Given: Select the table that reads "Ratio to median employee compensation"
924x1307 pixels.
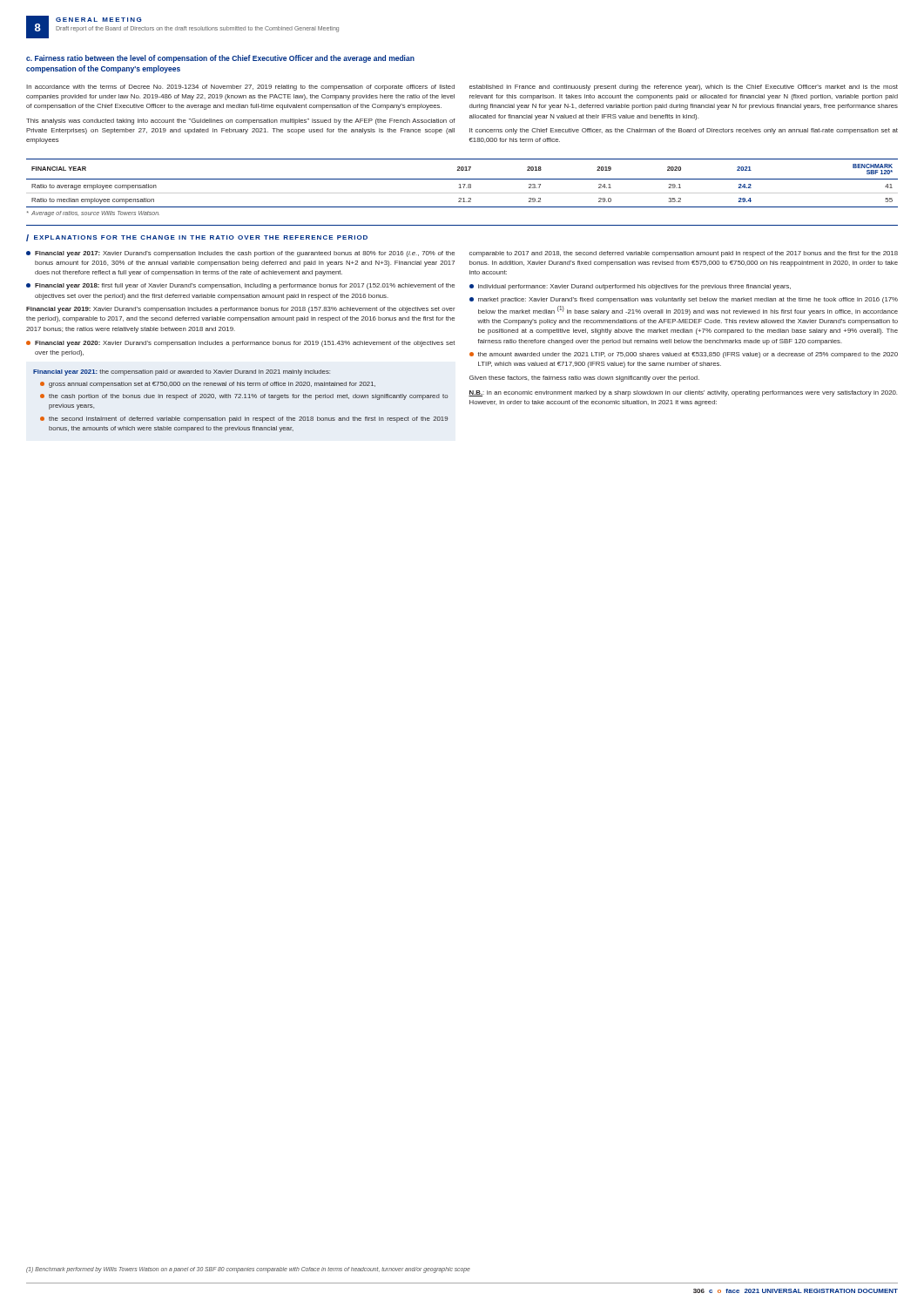Looking at the screenshot, I should [x=462, y=187].
